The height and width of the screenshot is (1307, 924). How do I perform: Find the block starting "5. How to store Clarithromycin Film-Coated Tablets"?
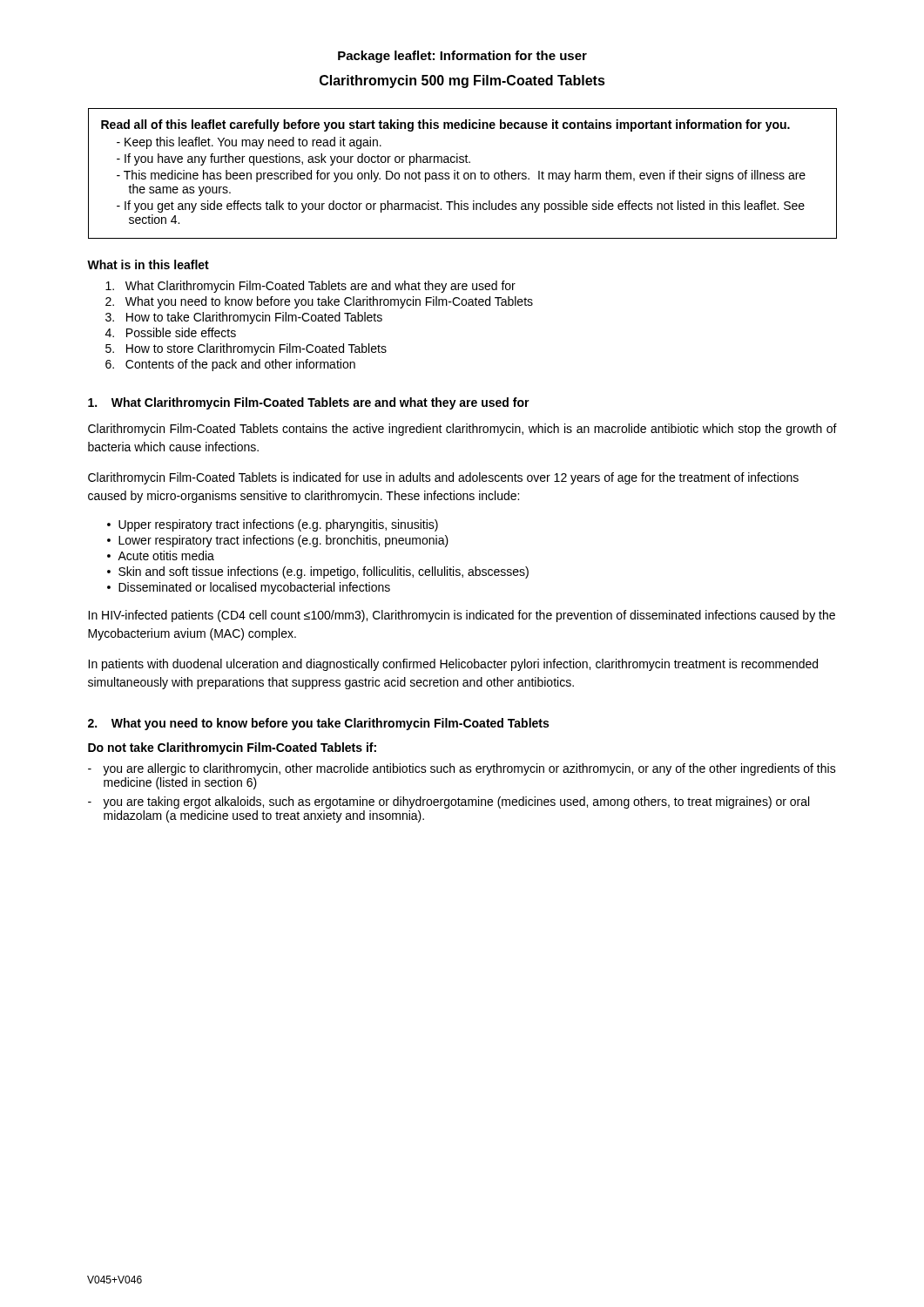coord(246,349)
